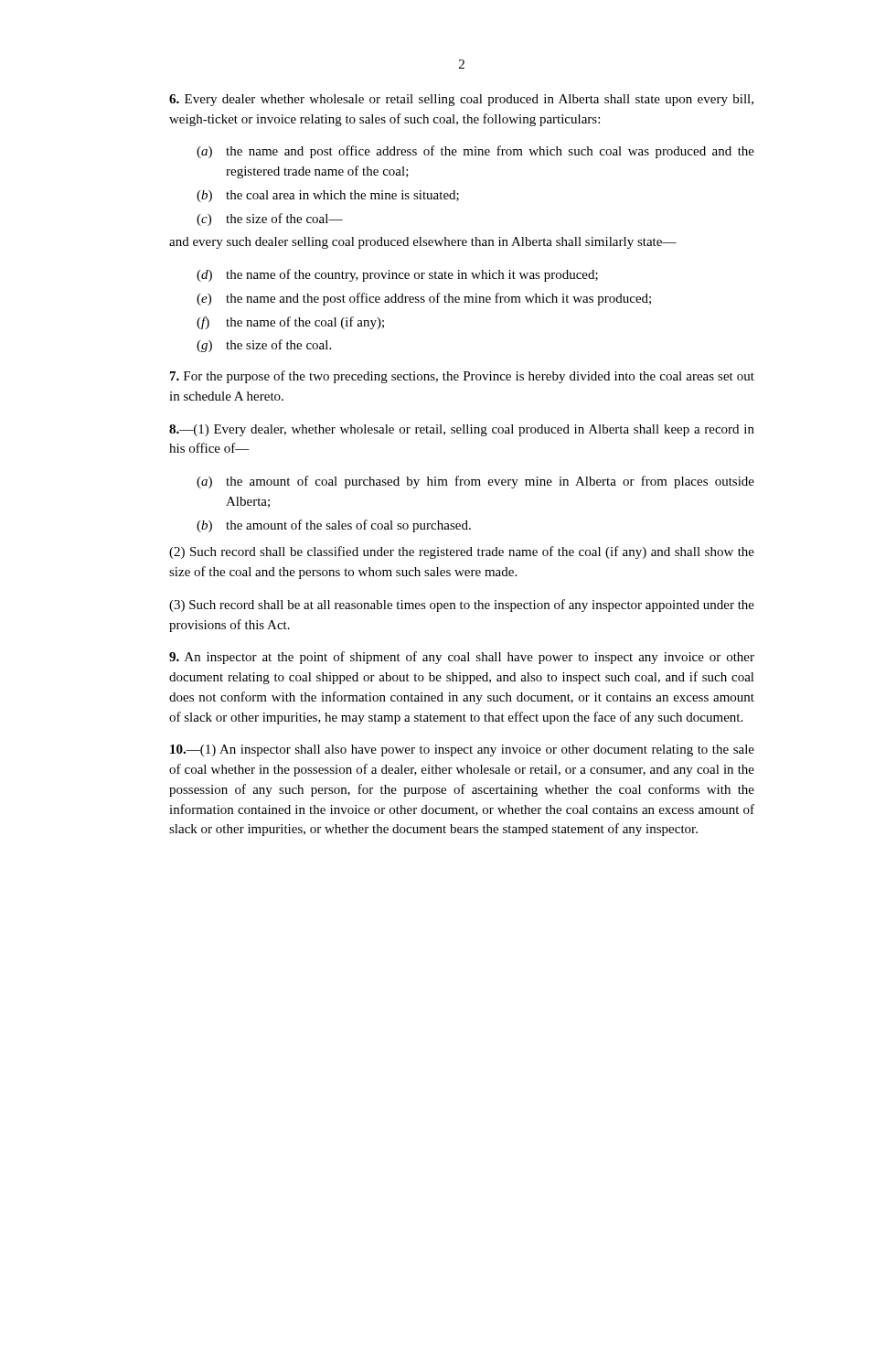Find the text block that says "and every such dealer selling coal produced elsewhere"
Screen dimensions: 1372x875
[462, 243]
